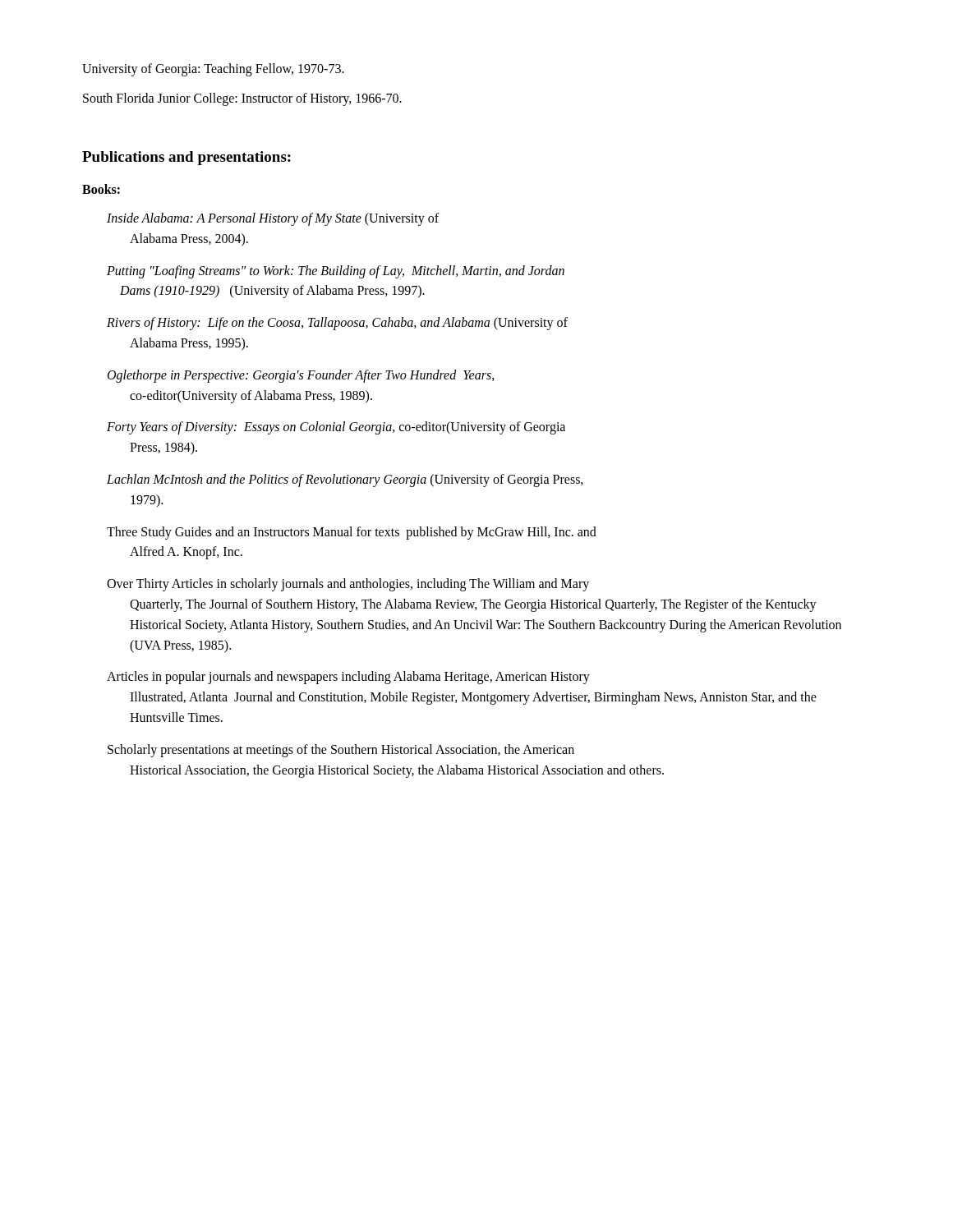953x1232 pixels.
Task: Point to the block beginning "South Florida Junior"
Action: [x=242, y=98]
